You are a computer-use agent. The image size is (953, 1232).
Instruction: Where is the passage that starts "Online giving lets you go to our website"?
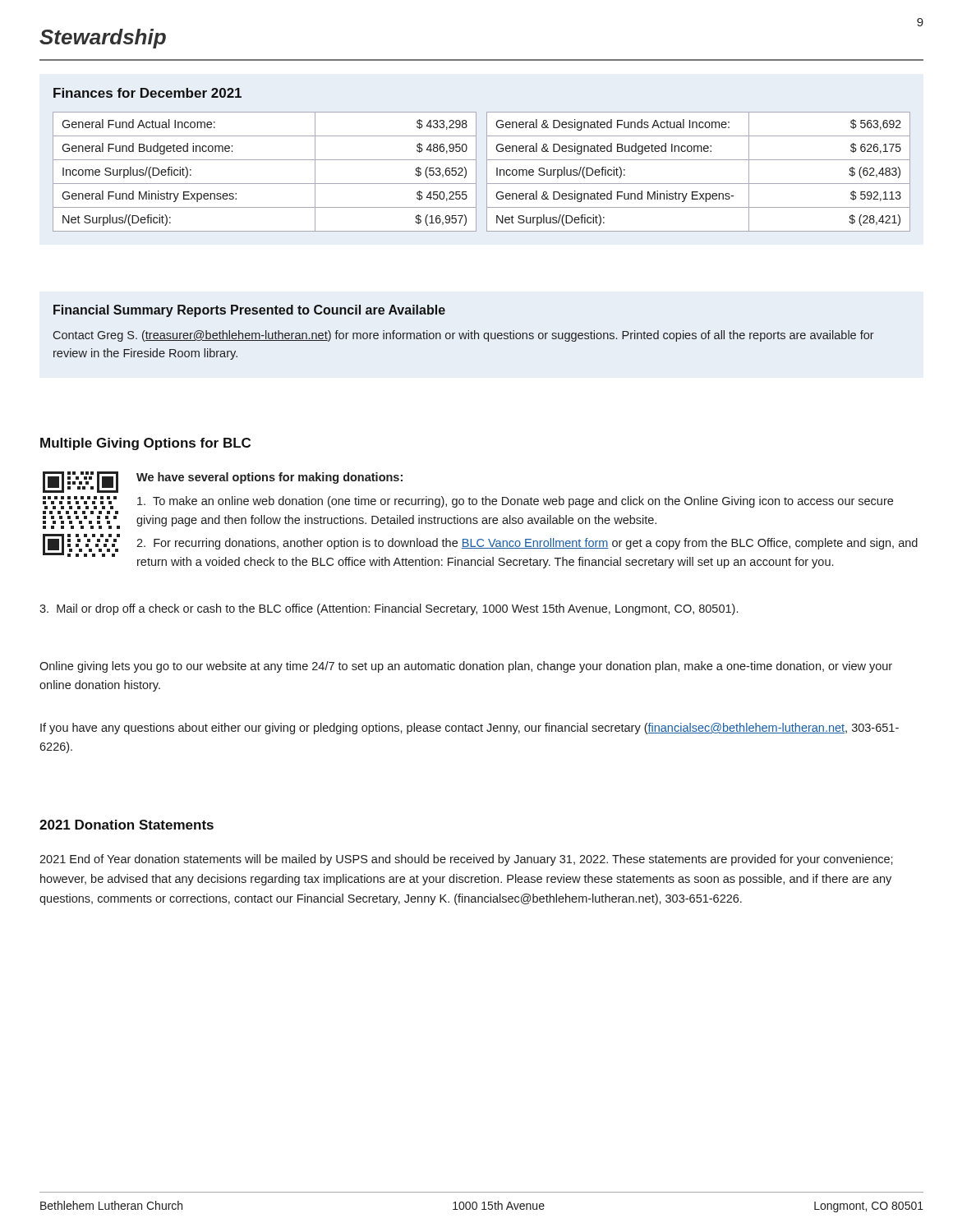tap(466, 676)
